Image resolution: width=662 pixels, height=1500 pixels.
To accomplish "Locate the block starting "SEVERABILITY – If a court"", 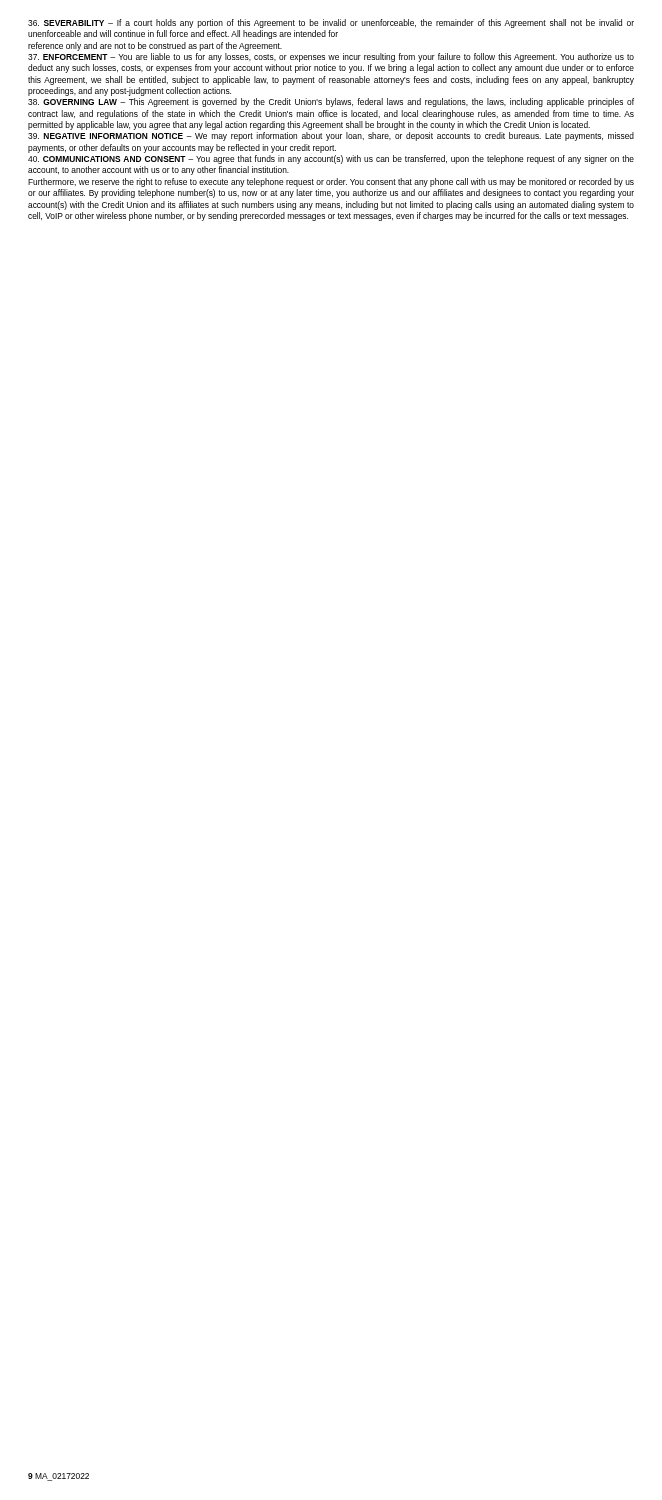I will tap(331, 34).
